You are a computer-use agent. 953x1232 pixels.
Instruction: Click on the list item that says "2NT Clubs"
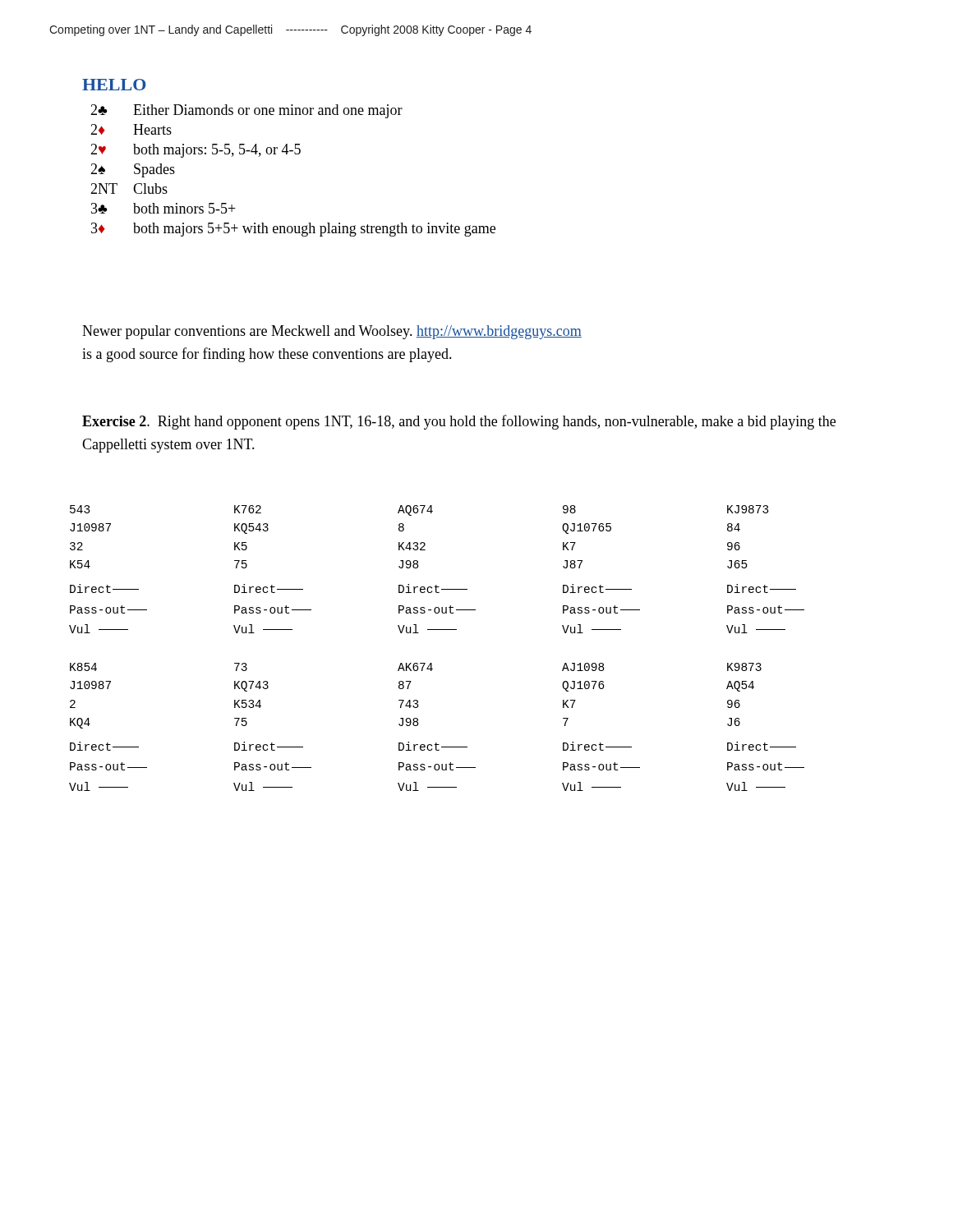pyautogui.click(x=106, y=188)
